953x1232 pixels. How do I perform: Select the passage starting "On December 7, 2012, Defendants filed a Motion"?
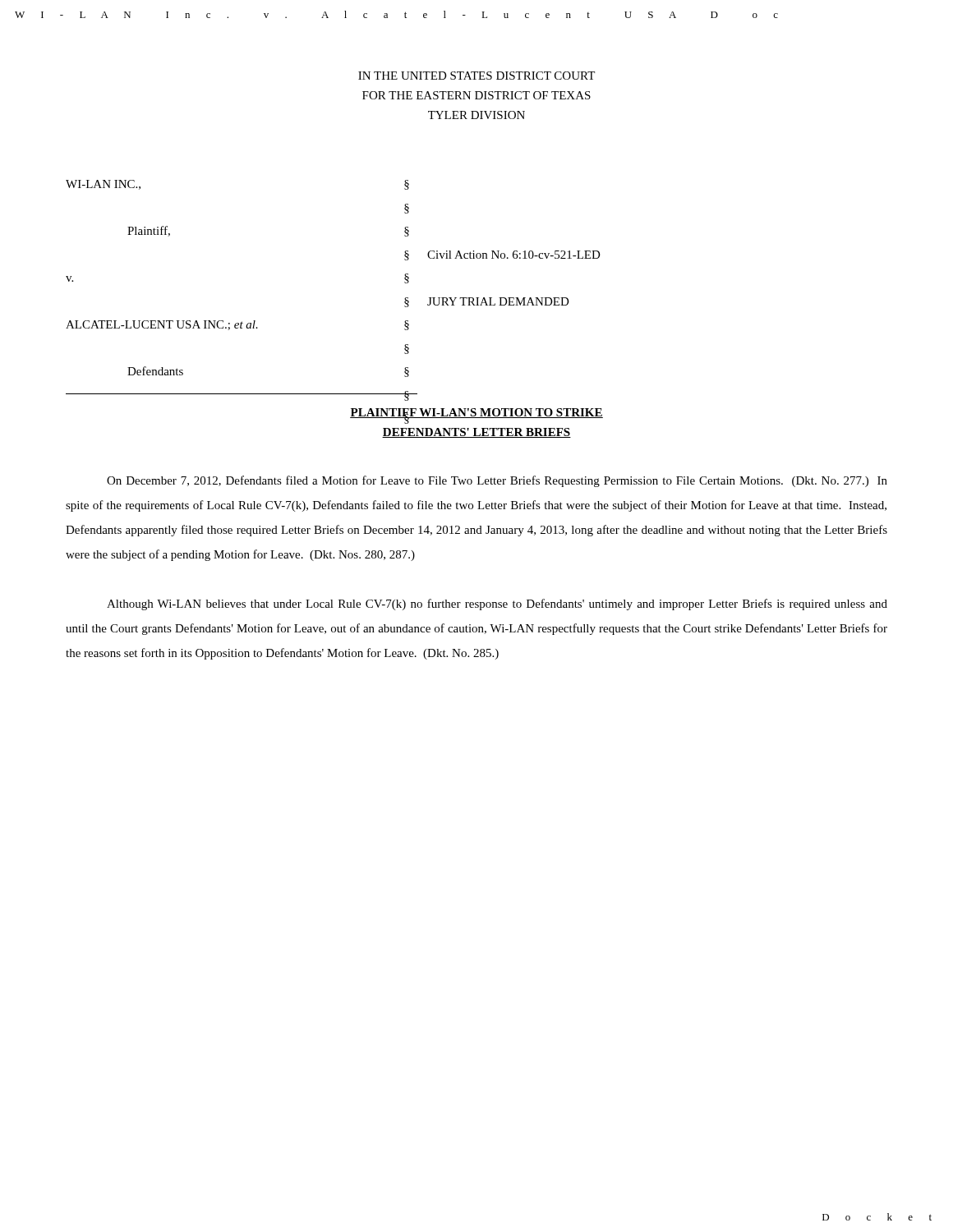pyautogui.click(x=476, y=517)
